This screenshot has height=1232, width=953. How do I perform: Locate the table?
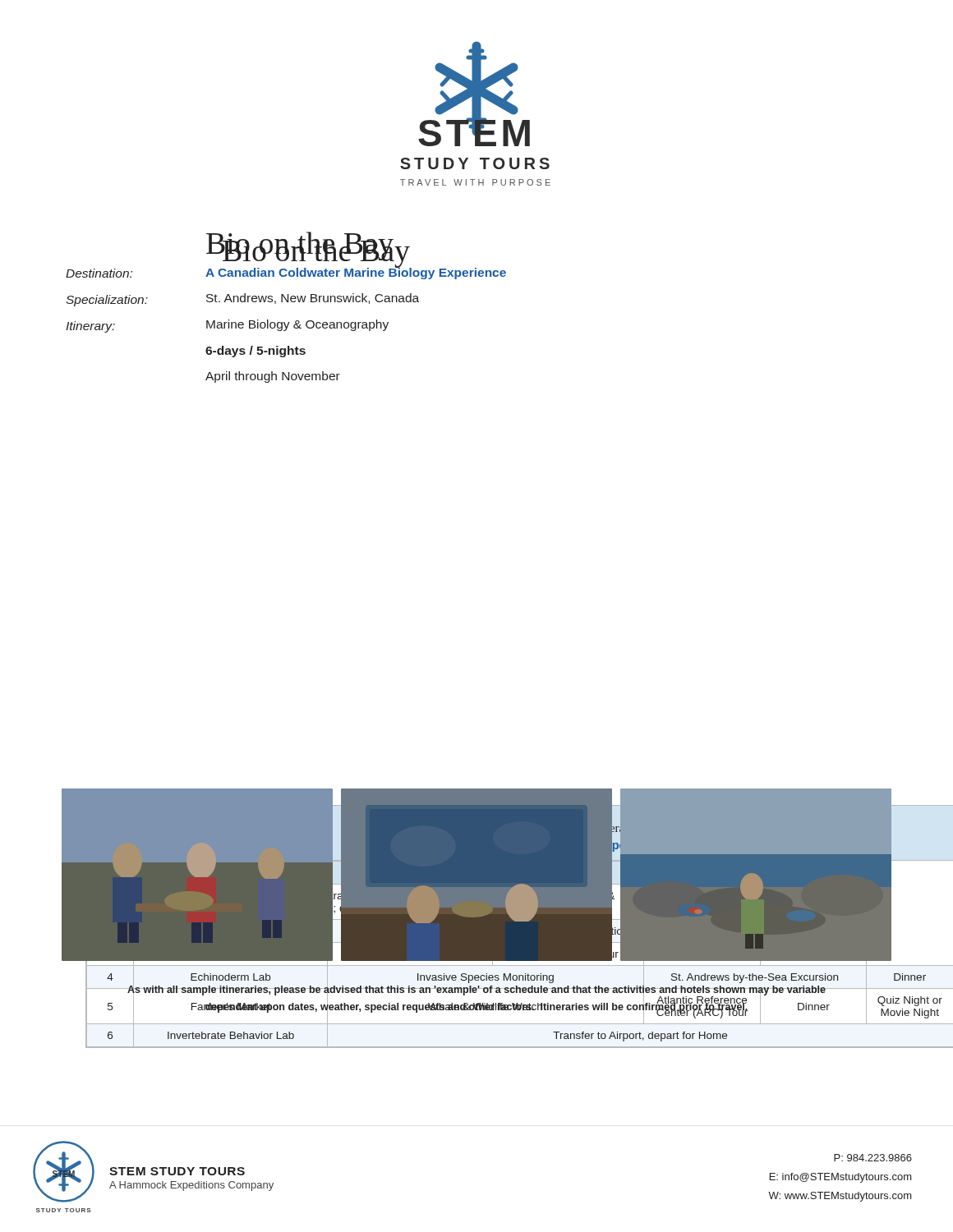click(x=519, y=926)
